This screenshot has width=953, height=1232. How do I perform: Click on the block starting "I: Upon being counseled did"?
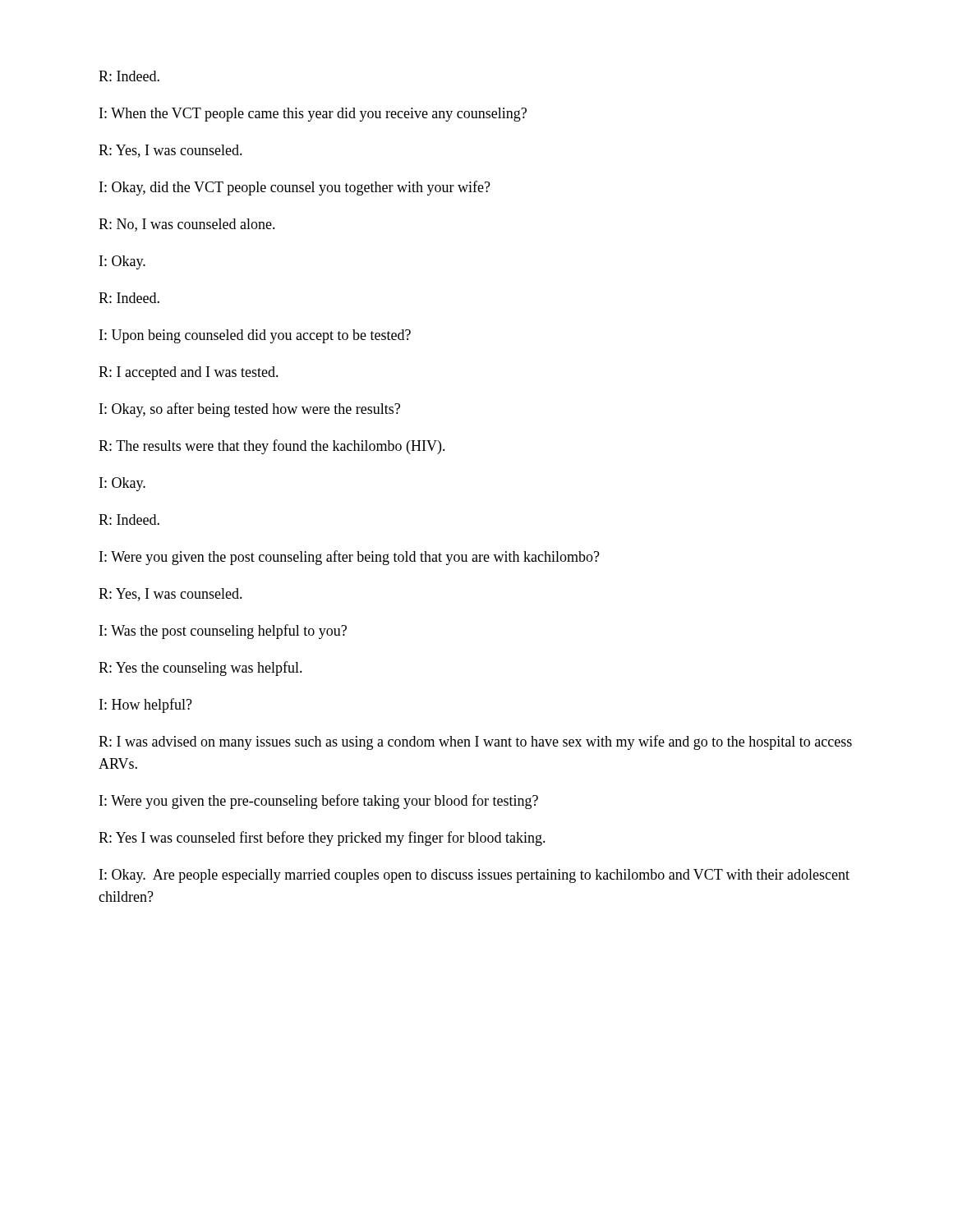[255, 335]
